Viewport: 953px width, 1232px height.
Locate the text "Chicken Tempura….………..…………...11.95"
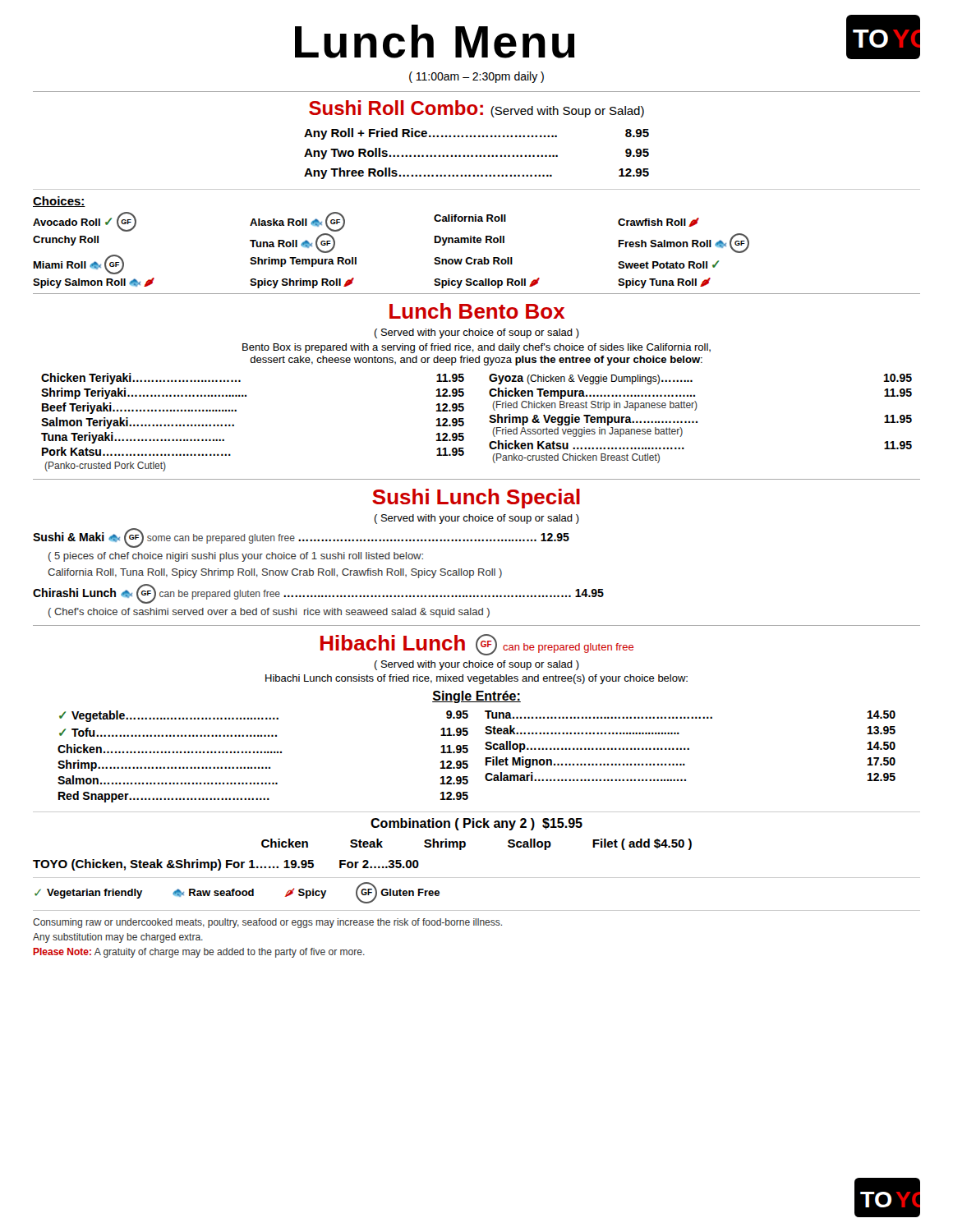[x=700, y=393]
